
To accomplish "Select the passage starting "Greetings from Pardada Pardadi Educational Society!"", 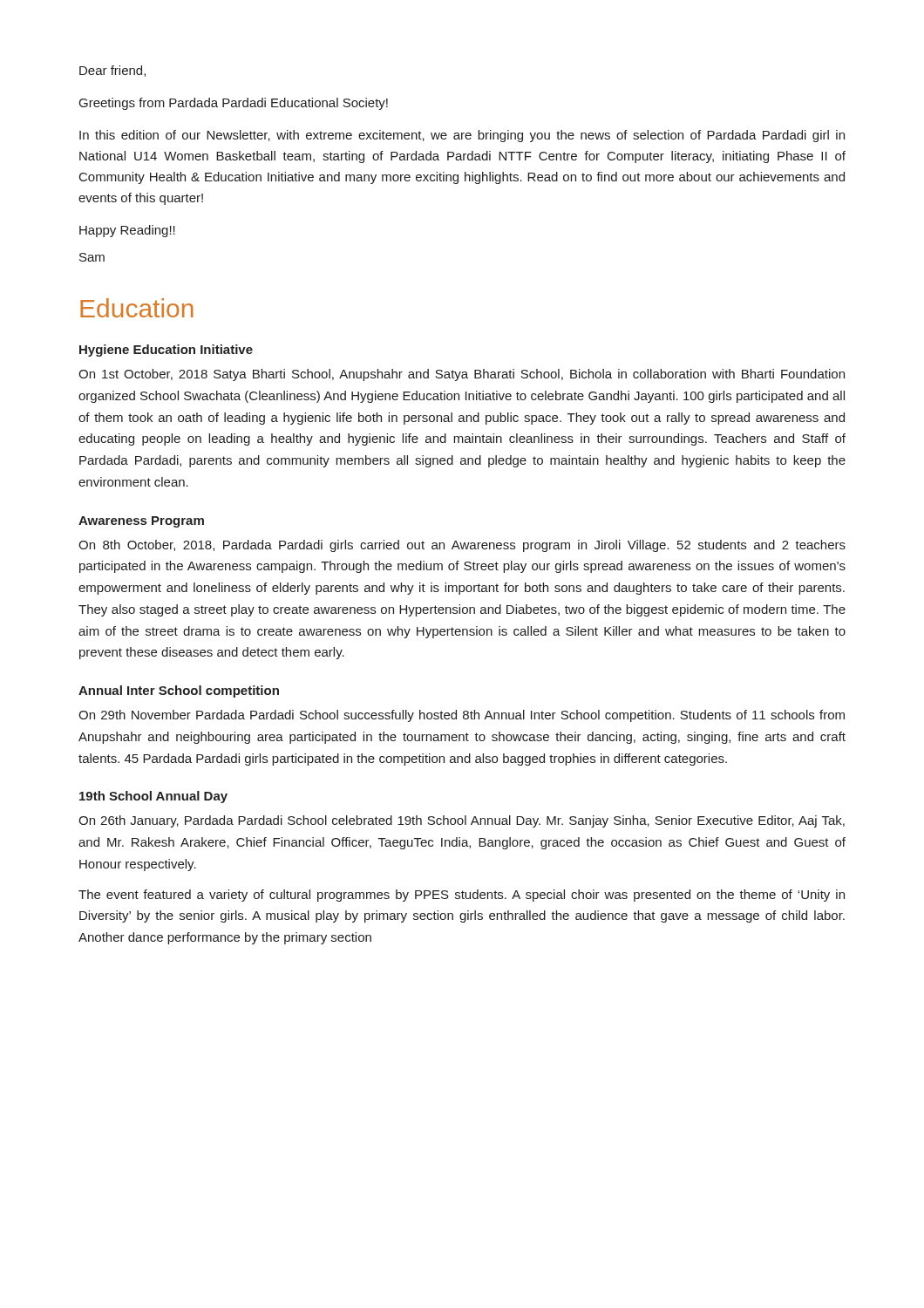I will [234, 102].
